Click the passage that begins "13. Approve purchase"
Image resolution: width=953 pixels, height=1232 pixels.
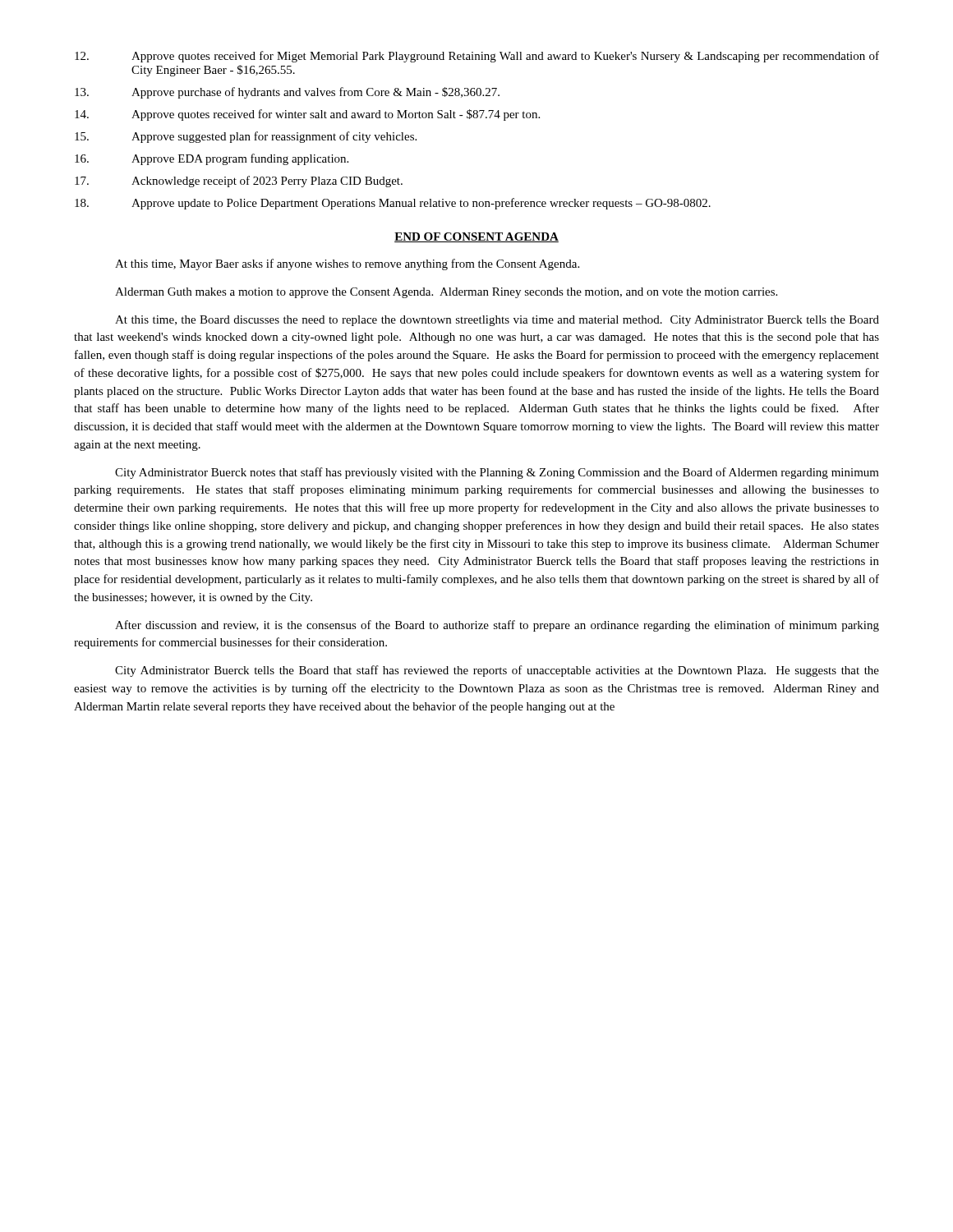[x=476, y=92]
